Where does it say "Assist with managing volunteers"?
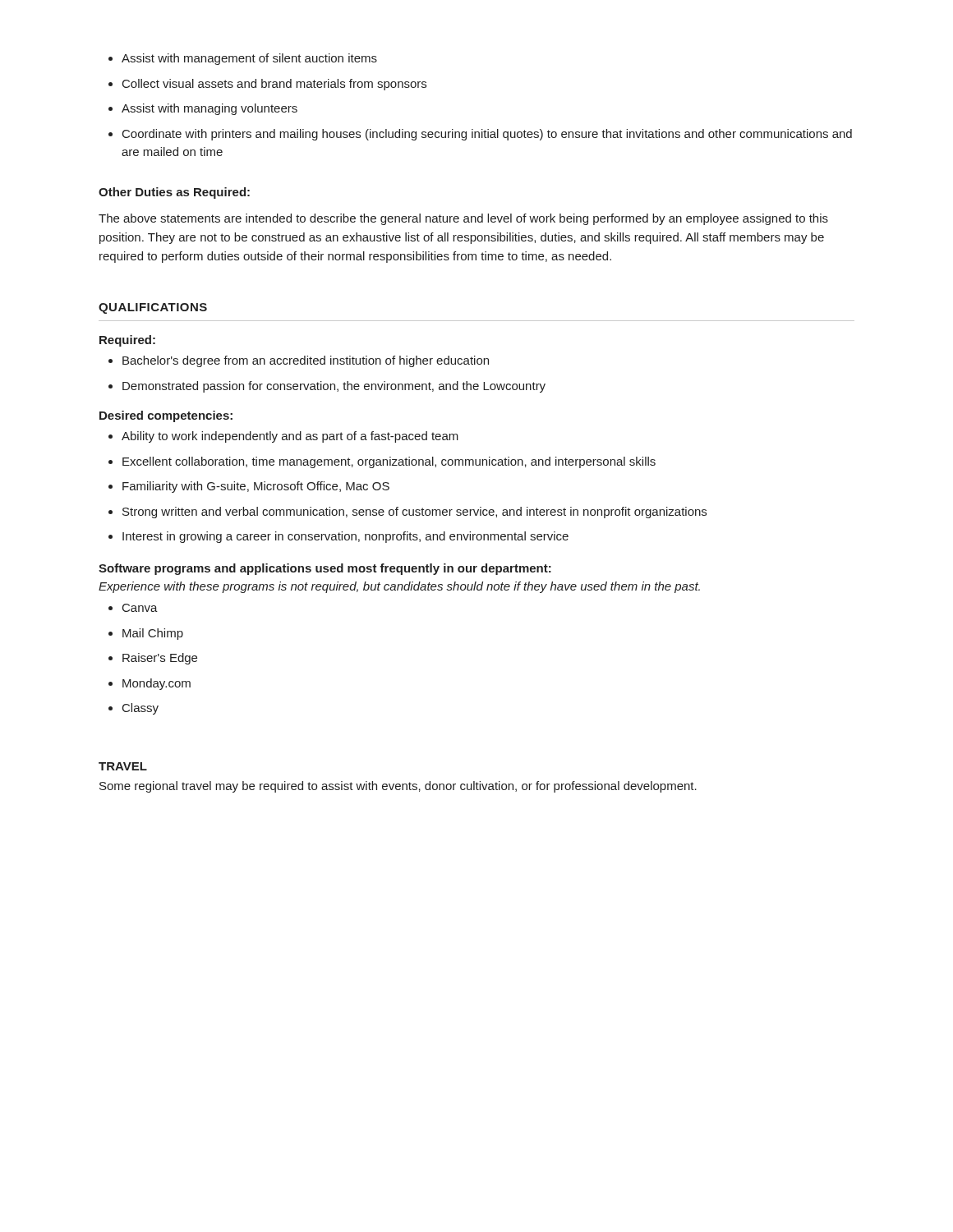Screen dimensions: 1232x953 point(203,109)
